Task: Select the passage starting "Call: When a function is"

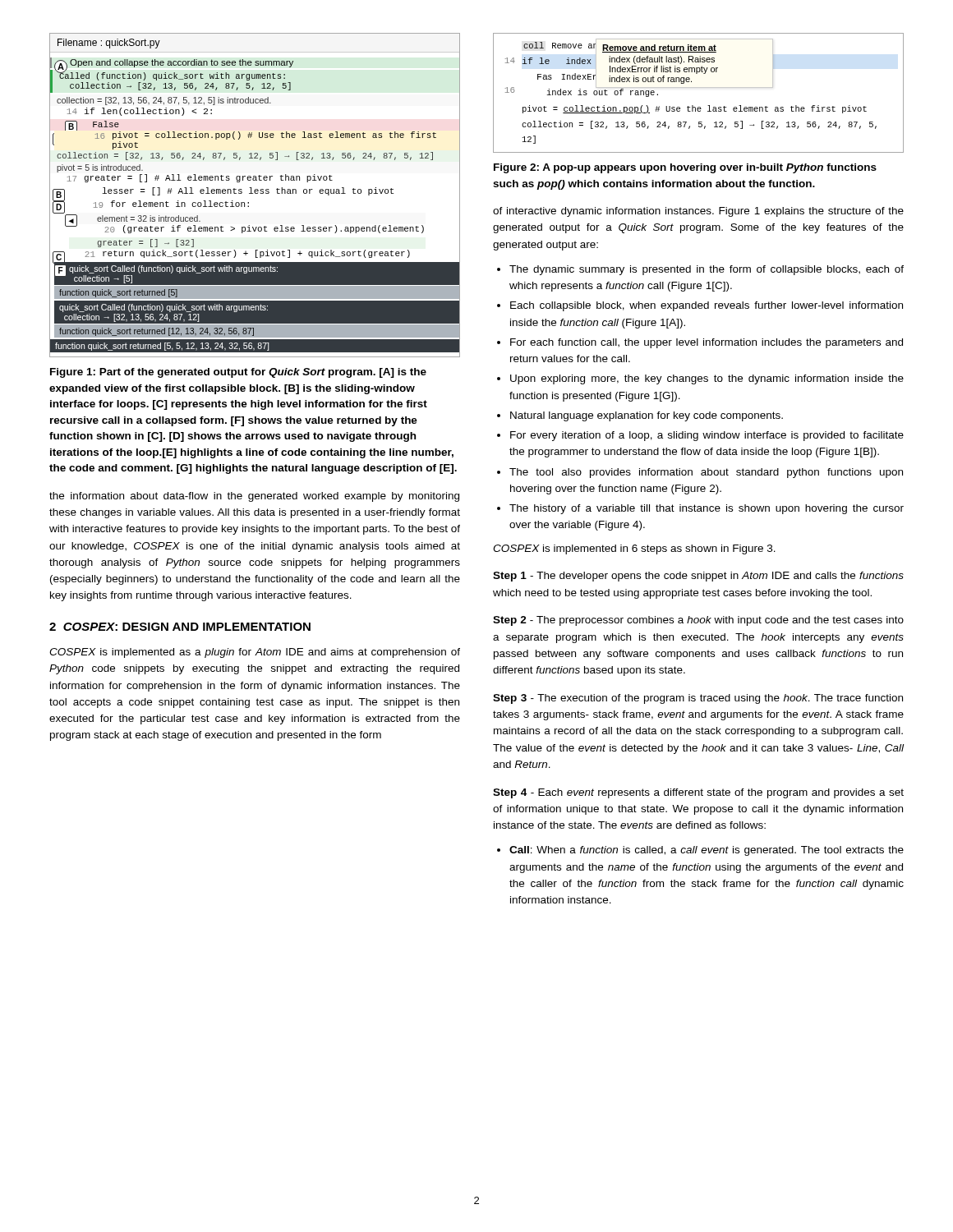Action: tap(707, 875)
